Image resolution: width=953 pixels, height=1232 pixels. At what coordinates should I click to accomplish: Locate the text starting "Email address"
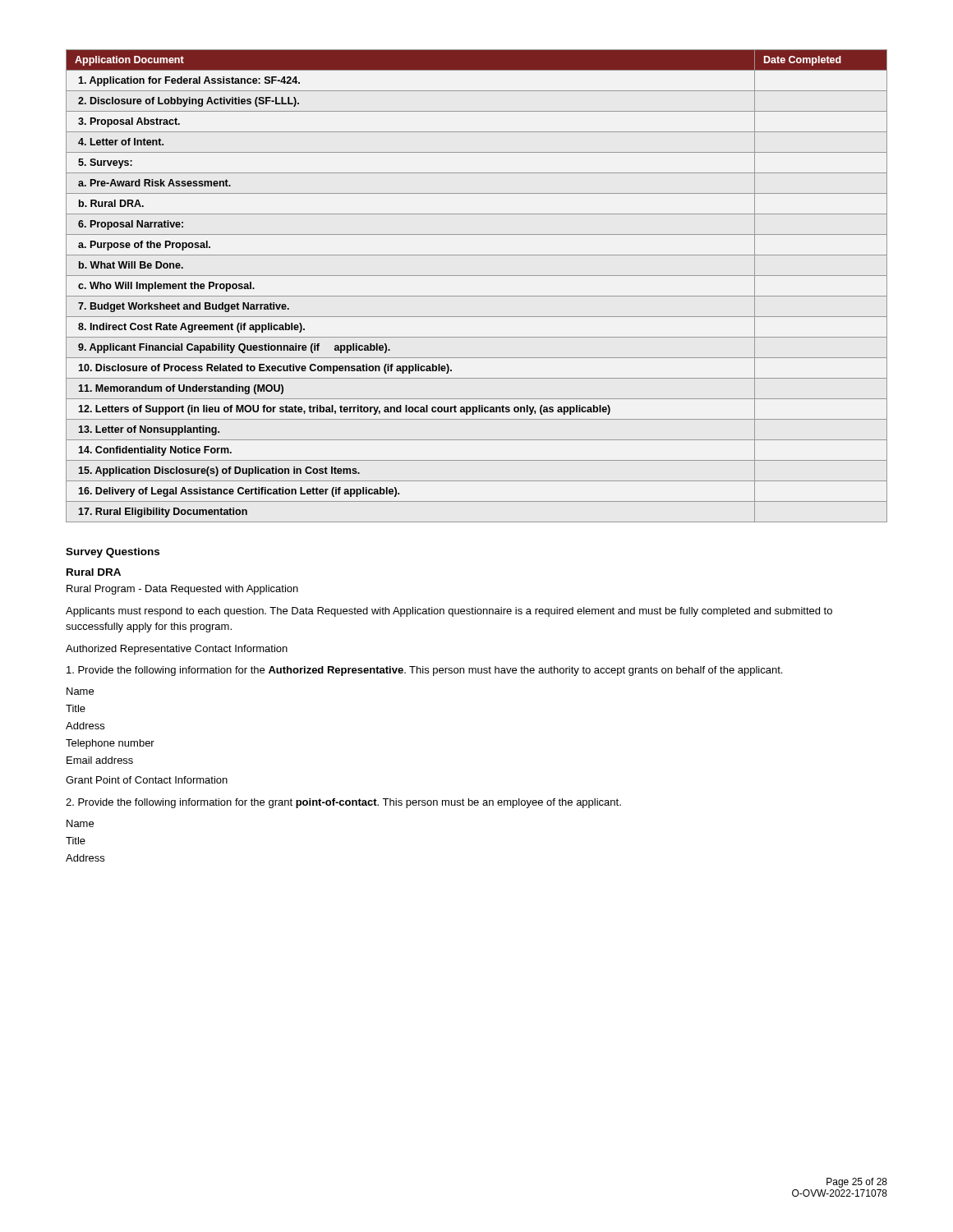point(100,760)
